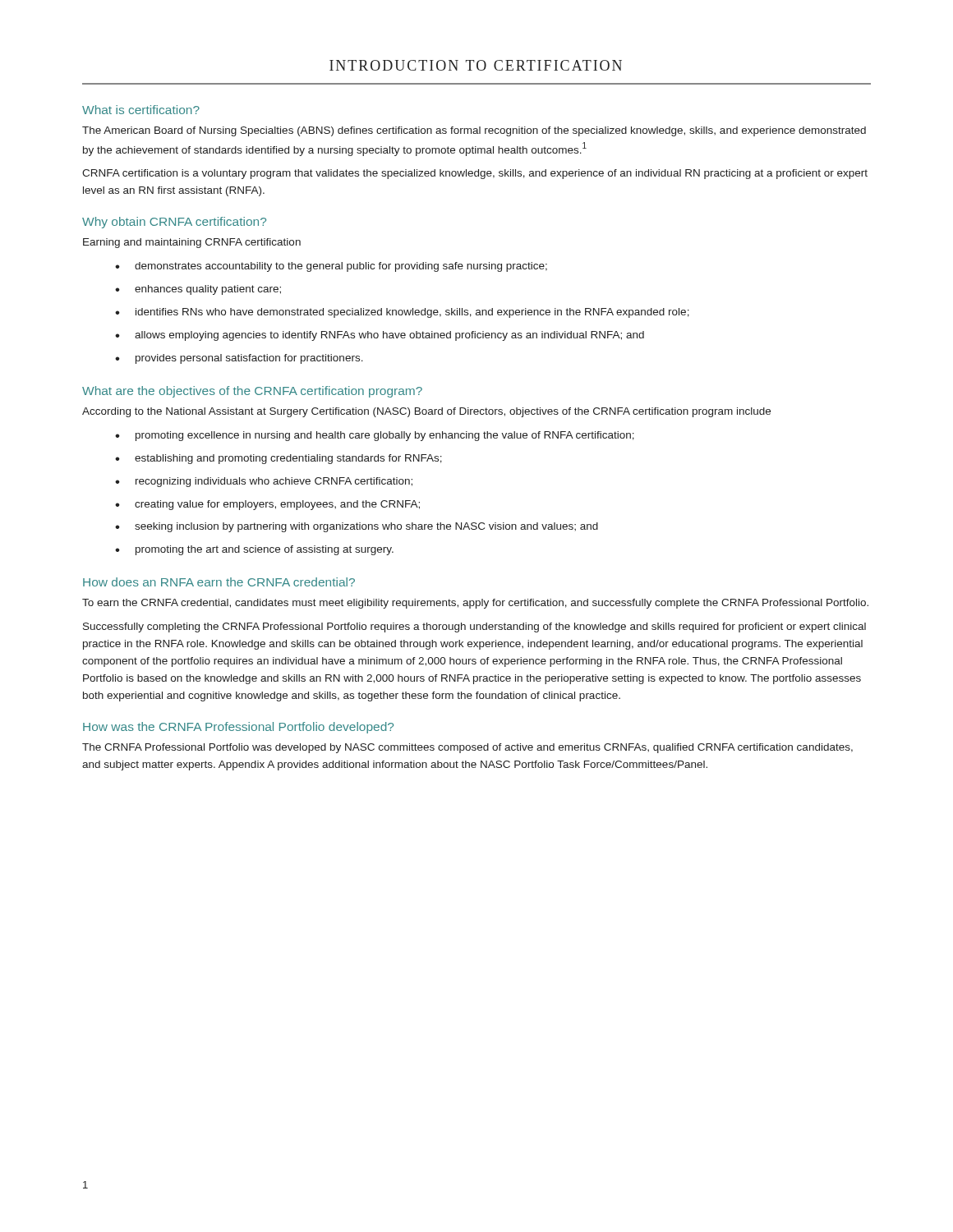Locate the text block that reads "CRNFA certification is a"

pyautogui.click(x=475, y=182)
